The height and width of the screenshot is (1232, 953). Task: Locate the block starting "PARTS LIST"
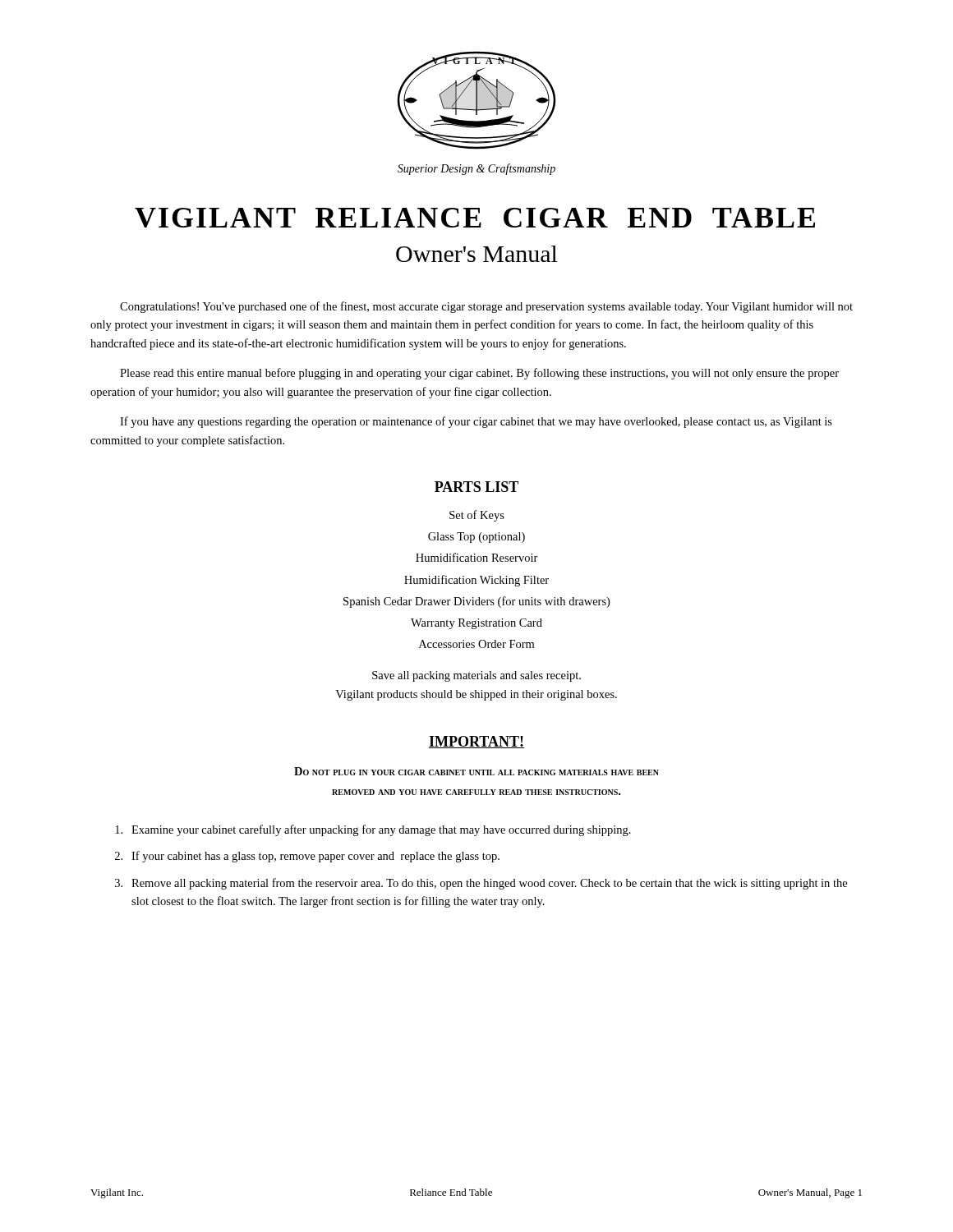[x=476, y=487]
